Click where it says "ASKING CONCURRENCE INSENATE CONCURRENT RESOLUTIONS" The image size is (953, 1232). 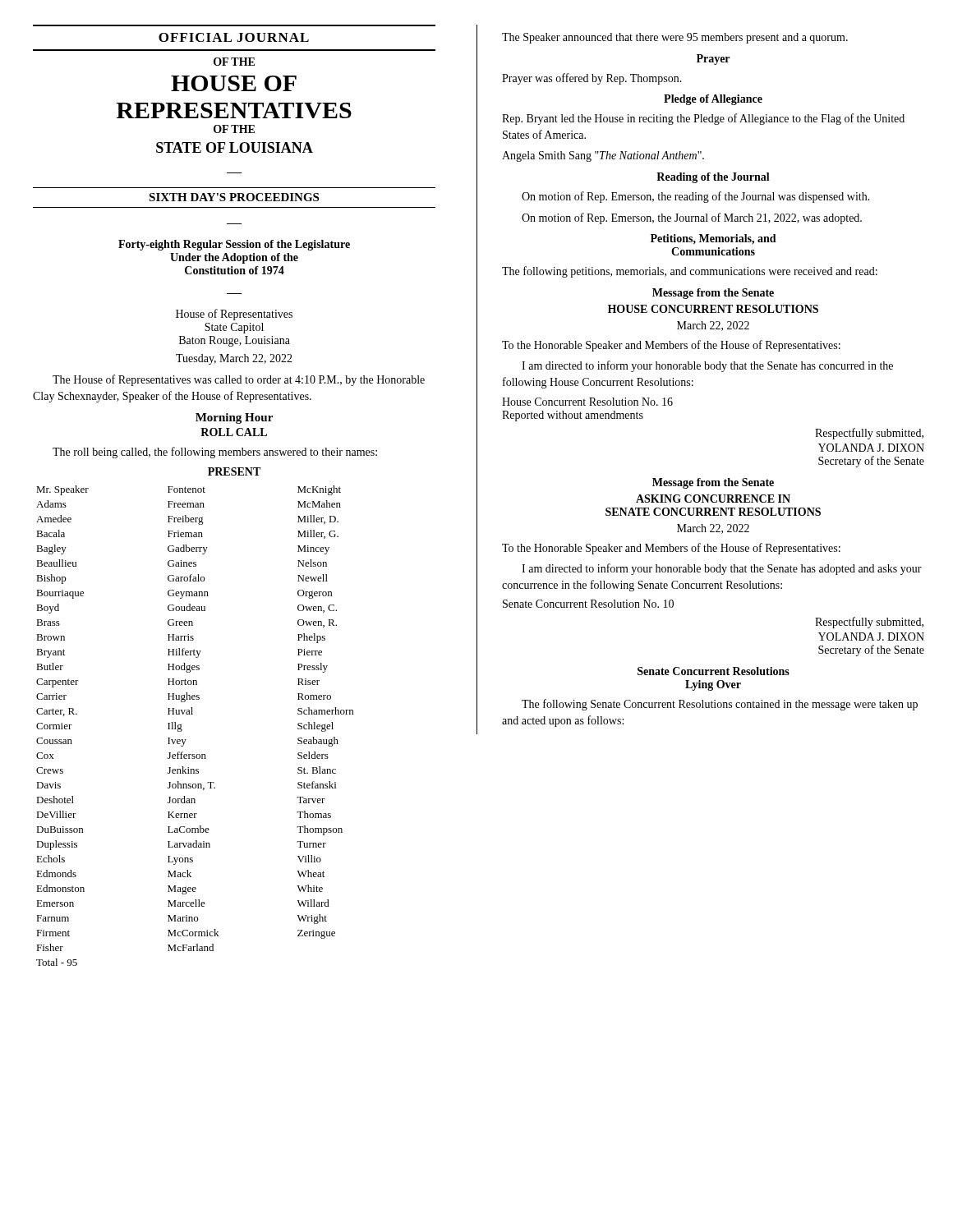click(x=713, y=505)
